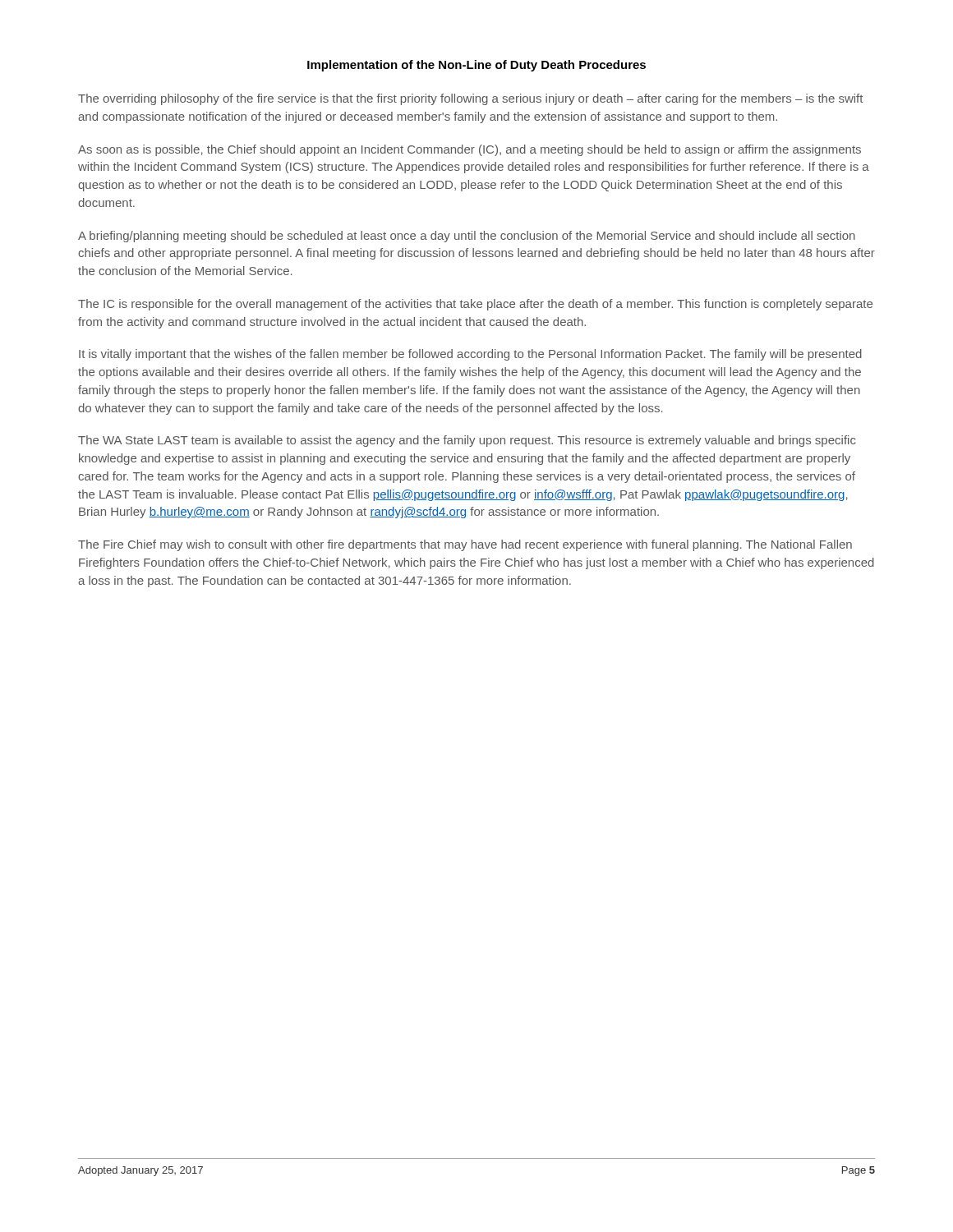Viewport: 953px width, 1232px height.
Task: Find the text block starting "The overriding philosophy"
Action: click(x=470, y=107)
